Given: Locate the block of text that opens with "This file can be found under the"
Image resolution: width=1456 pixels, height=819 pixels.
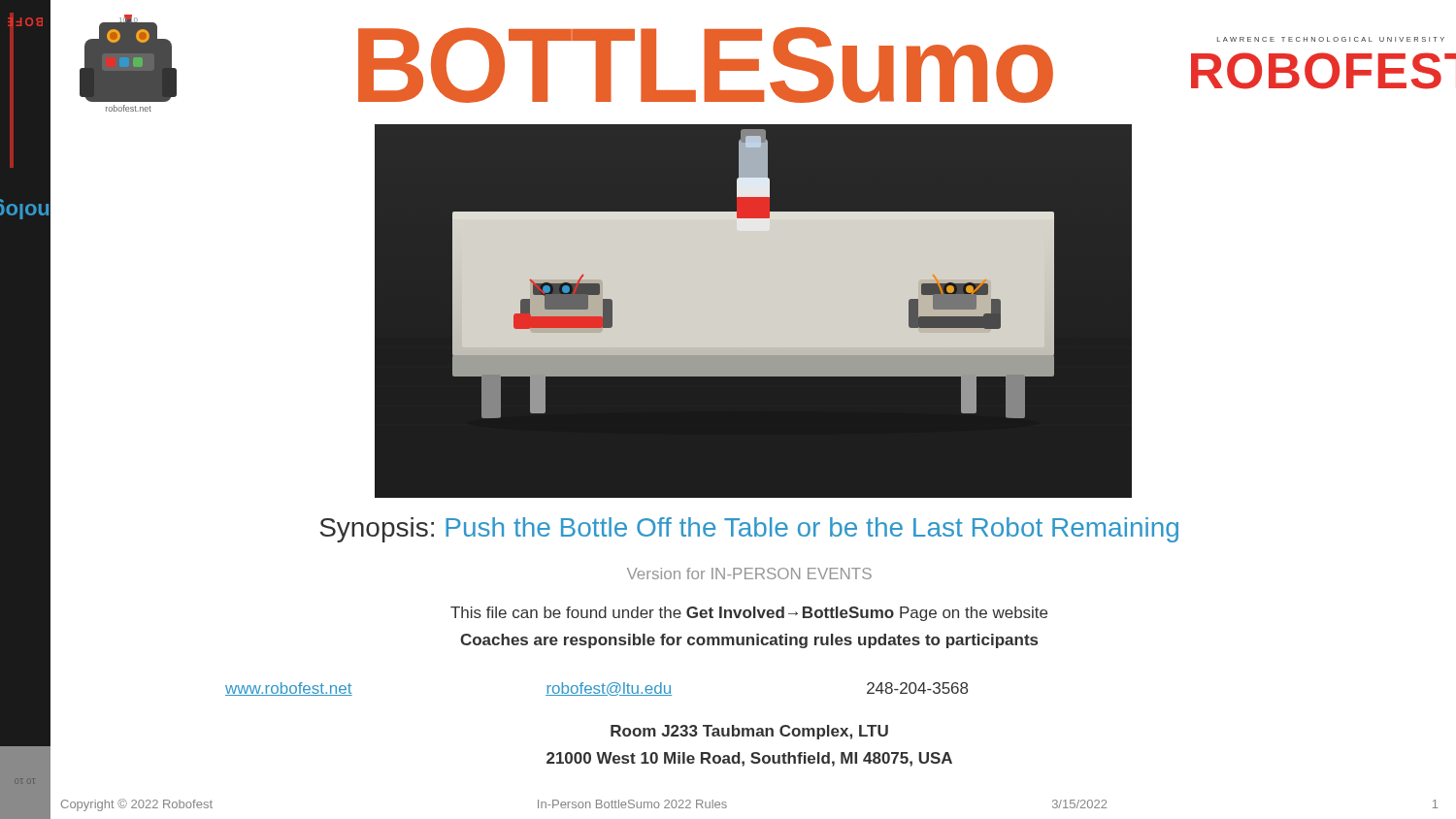Looking at the screenshot, I should 749,626.
